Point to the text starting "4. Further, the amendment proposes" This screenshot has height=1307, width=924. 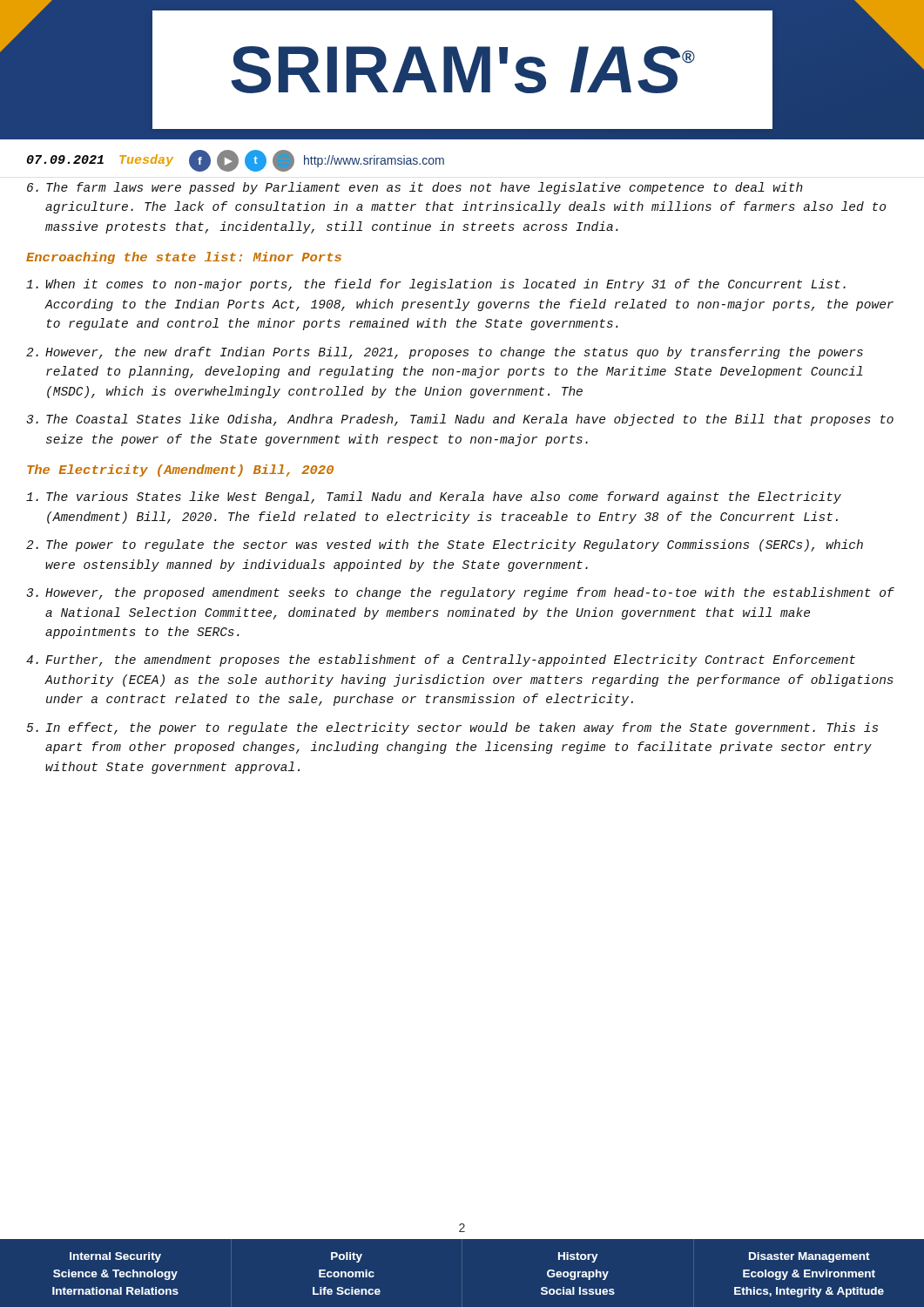pos(462,681)
